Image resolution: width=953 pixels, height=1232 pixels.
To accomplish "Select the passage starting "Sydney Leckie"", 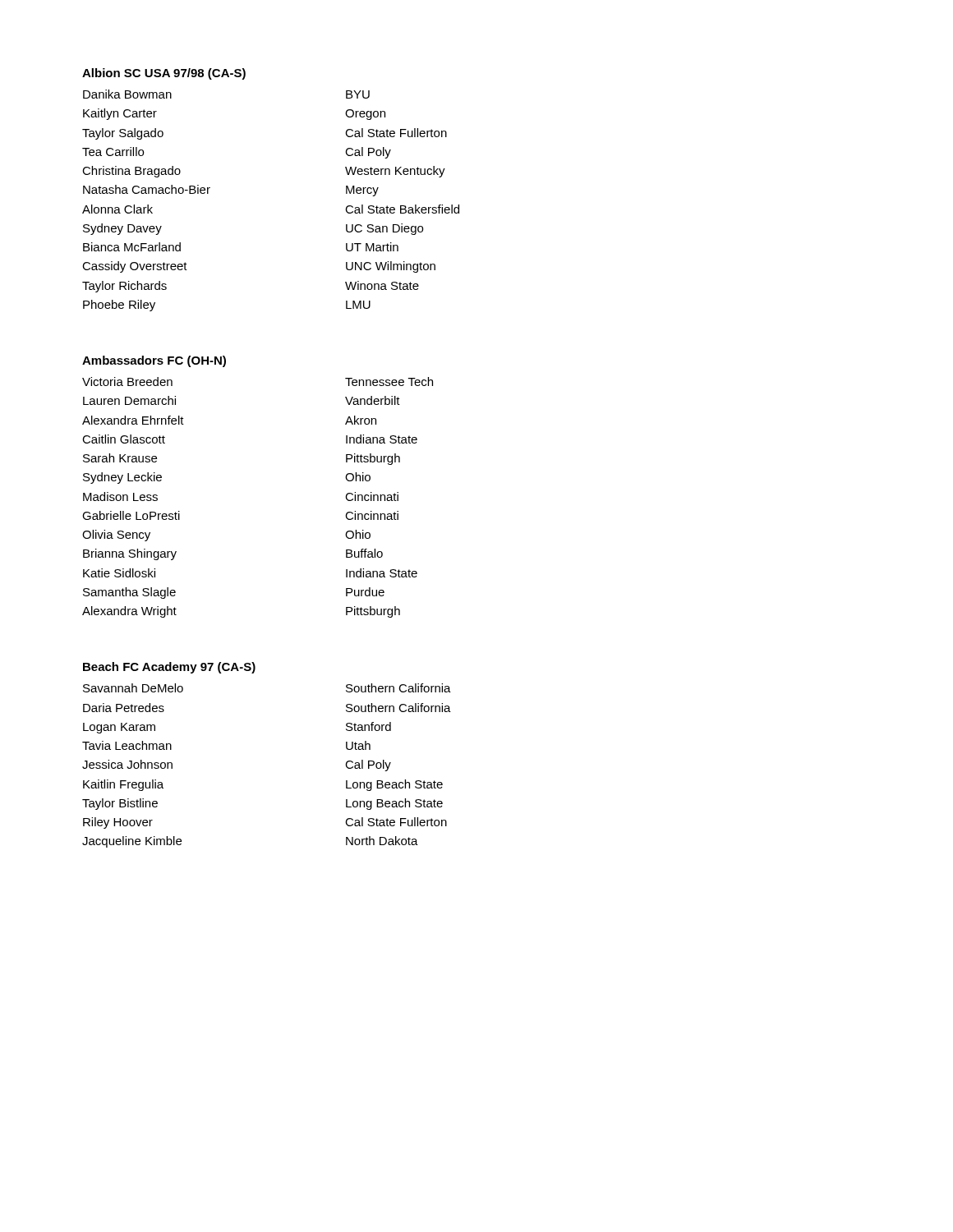I will [x=122, y=477].
